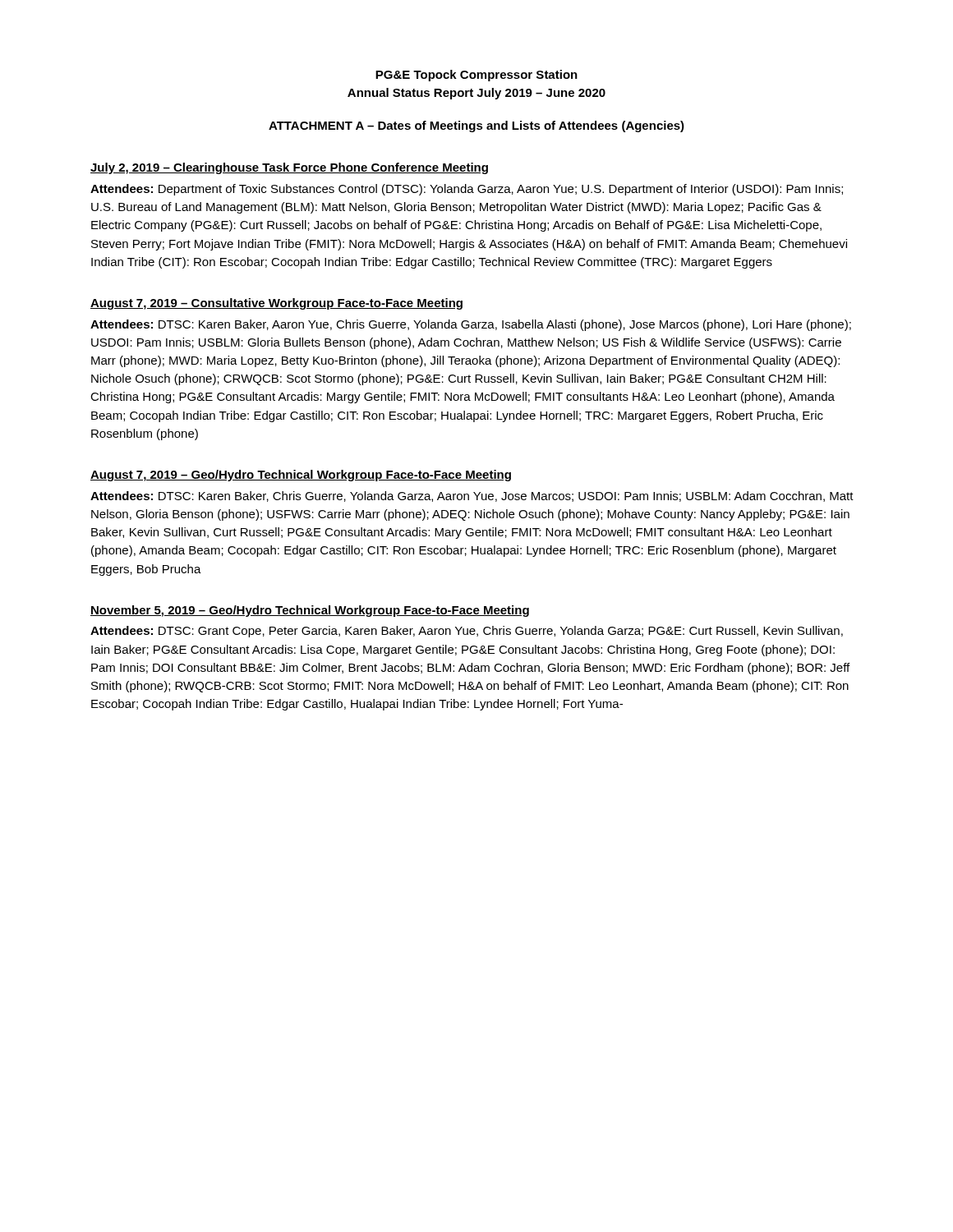The width and height of the screenshot is (953, 1232).
Task: Click the passage that begins "Attendees: DTSC: Karen Baker, Aaron"
Action: [x=471, y=378]
